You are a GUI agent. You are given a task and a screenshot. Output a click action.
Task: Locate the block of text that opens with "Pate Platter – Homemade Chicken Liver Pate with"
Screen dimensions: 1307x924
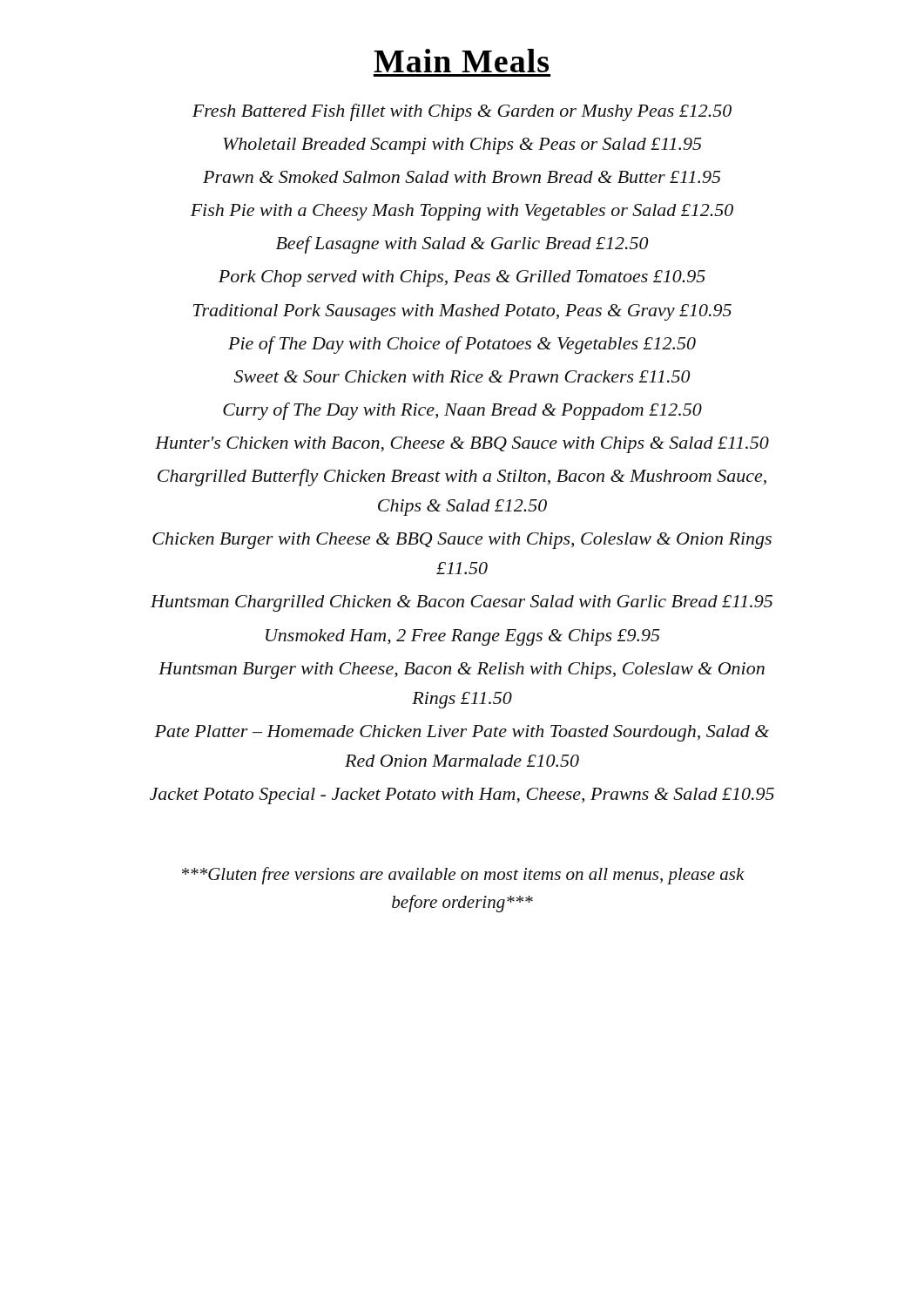462,745
